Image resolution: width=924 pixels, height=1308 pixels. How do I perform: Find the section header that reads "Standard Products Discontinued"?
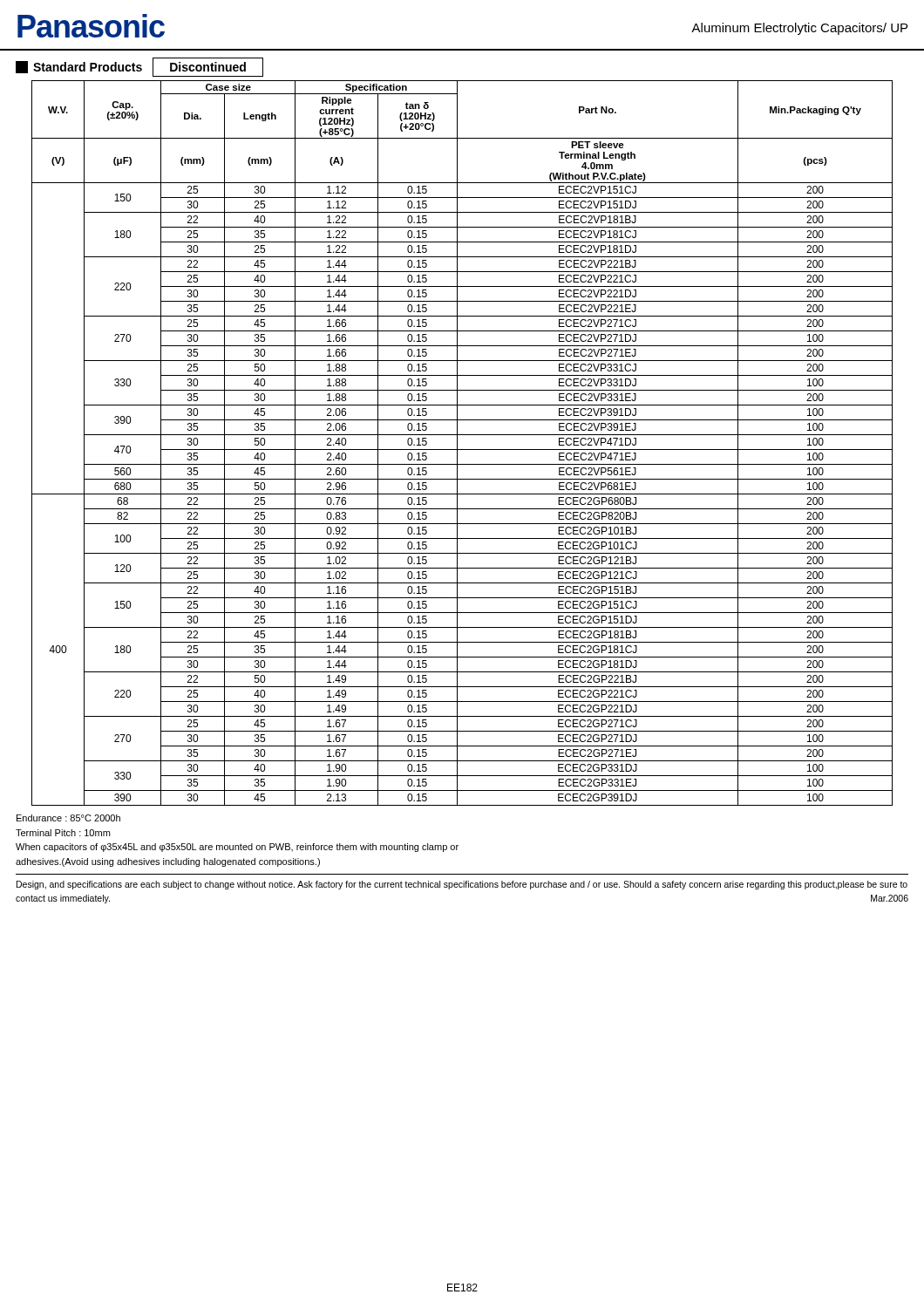pos(139,67)
